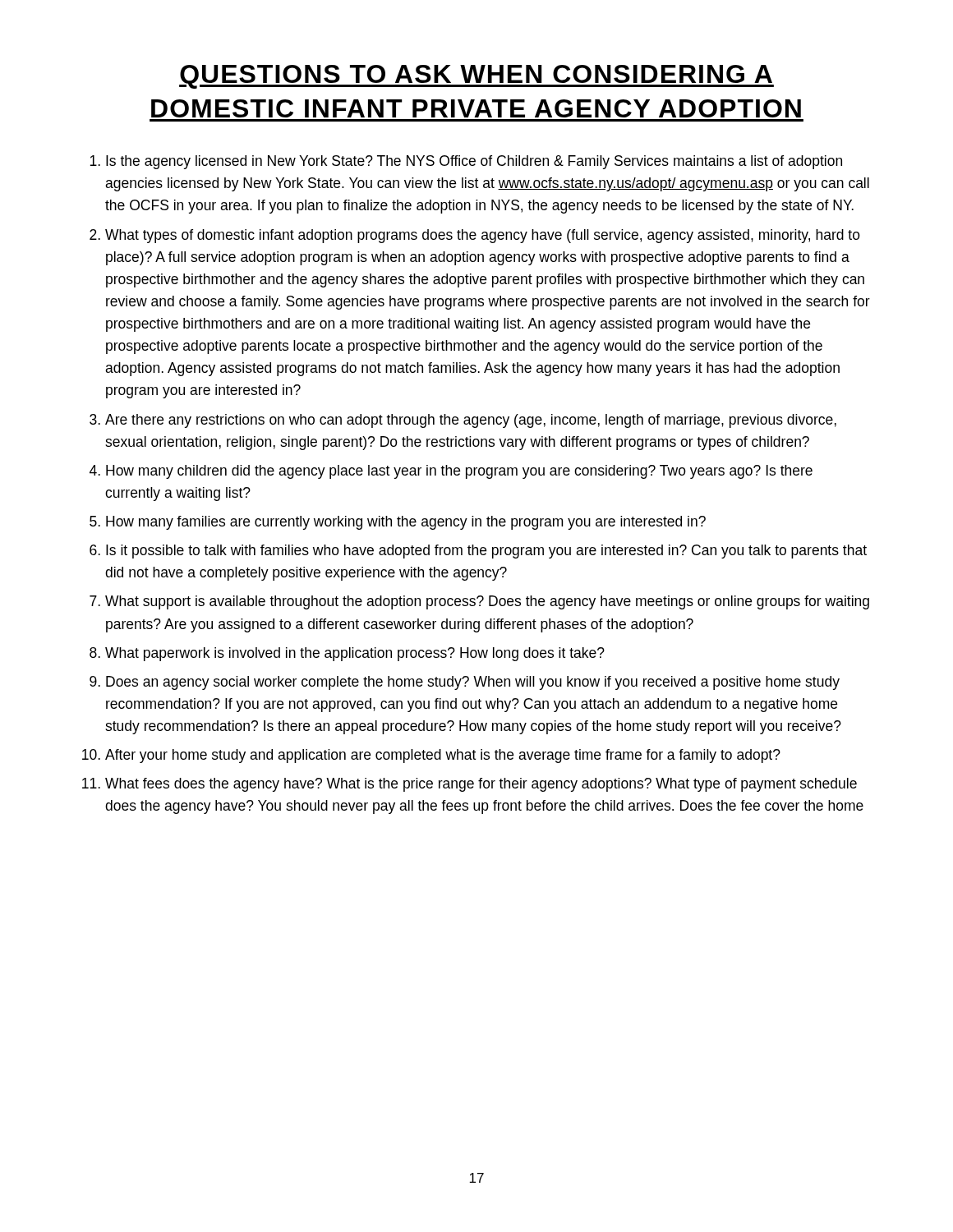953x1232 pixels.
Task: Navigate to the element starting "What support is"
Action: pos(488,613)
